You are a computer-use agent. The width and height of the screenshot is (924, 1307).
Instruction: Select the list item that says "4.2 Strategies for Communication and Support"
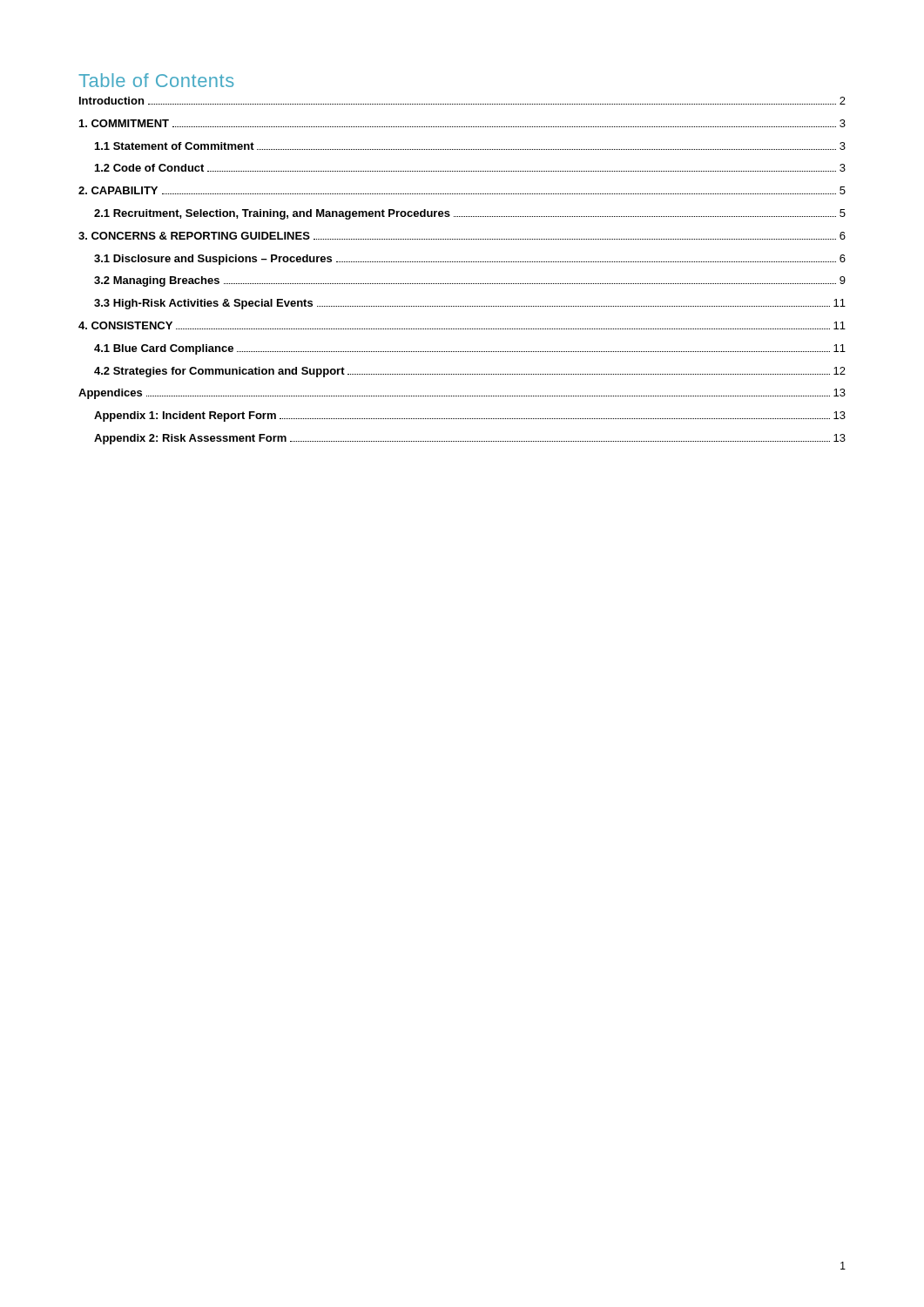(462, 371)
